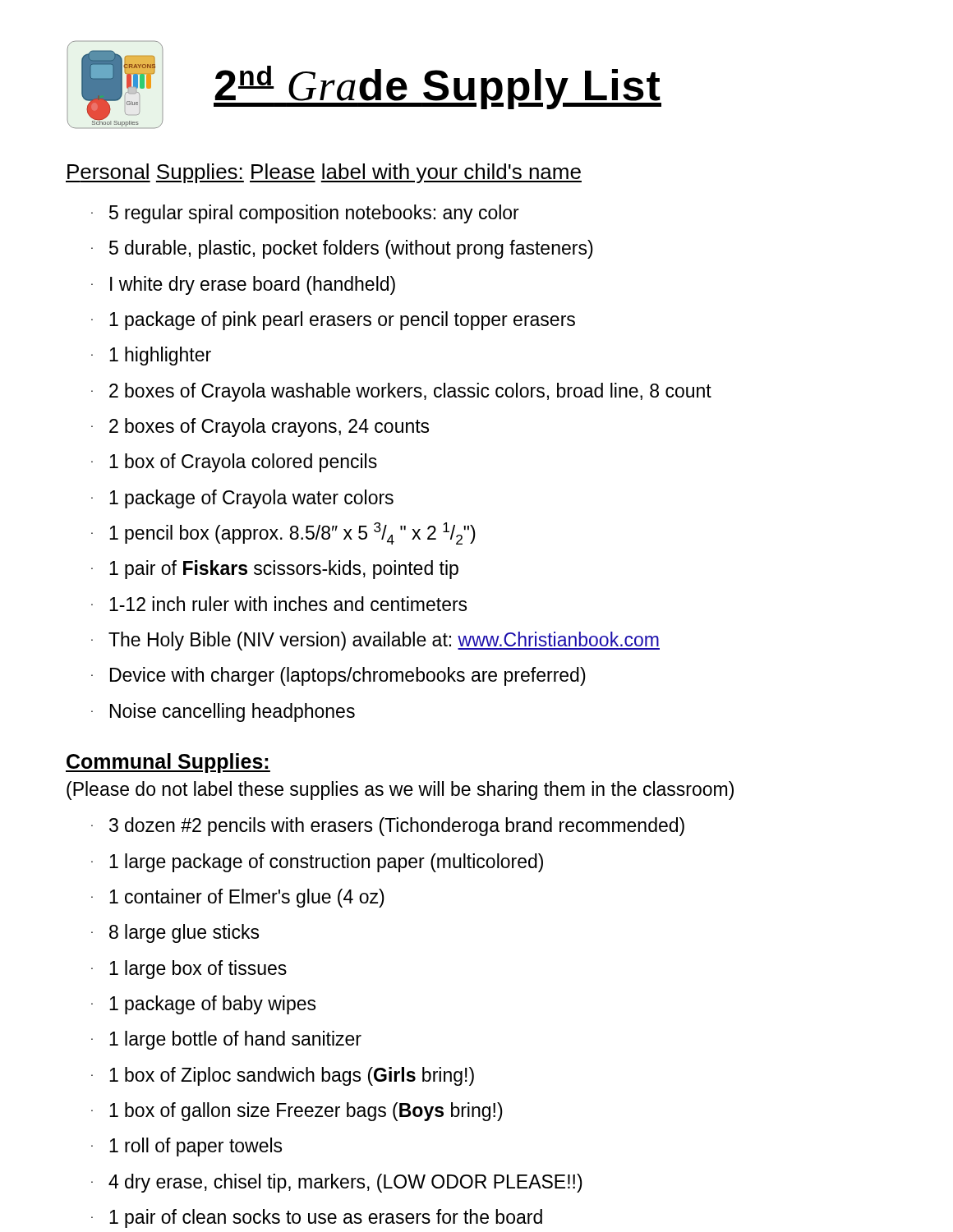Click on the region starting "· 1 roll of paper towels"
Image resolution: width=953 pixels, height=1232 pixels.
[x=187, y=1146]
